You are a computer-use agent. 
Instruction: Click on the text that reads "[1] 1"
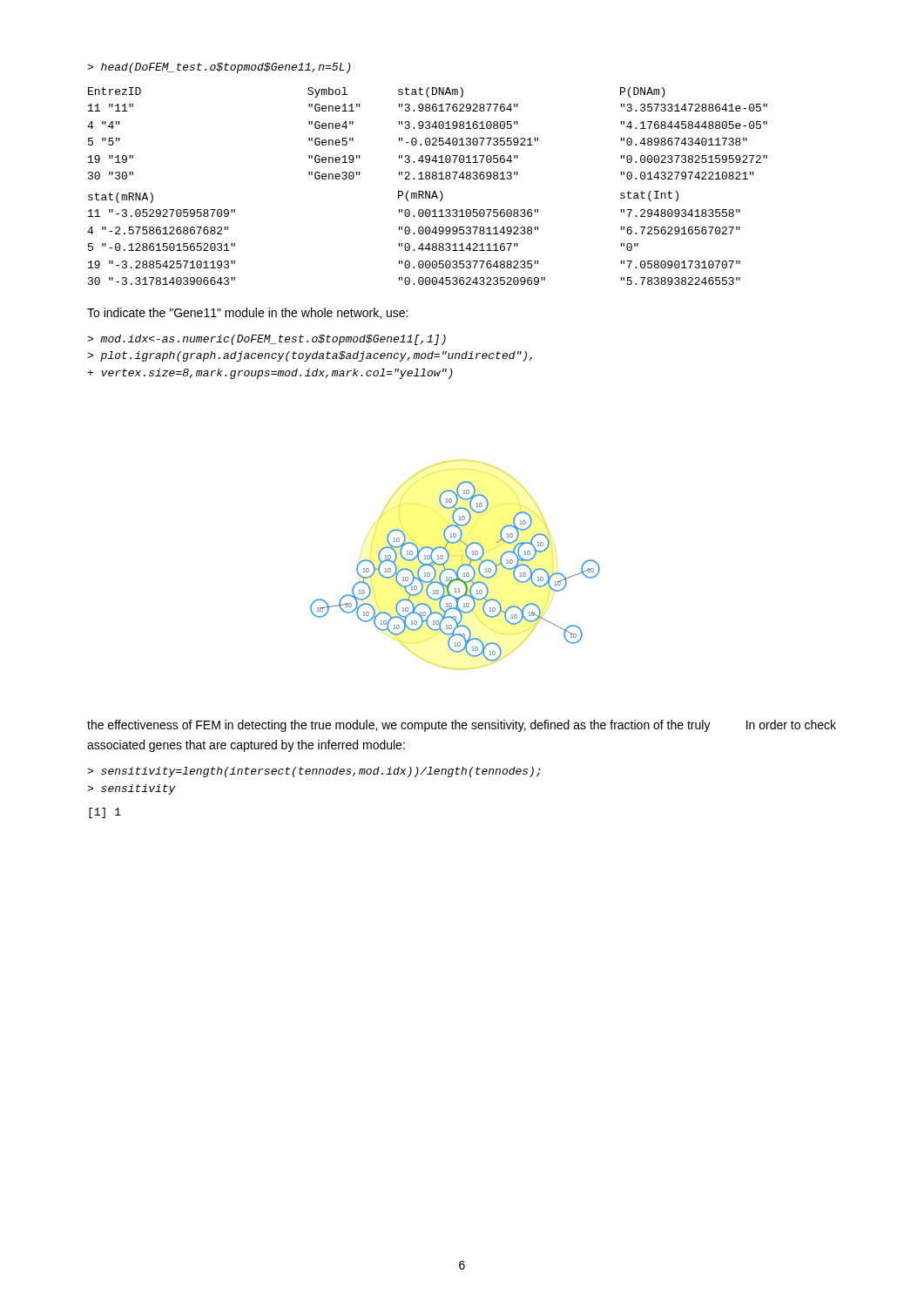tap(104, 813)
